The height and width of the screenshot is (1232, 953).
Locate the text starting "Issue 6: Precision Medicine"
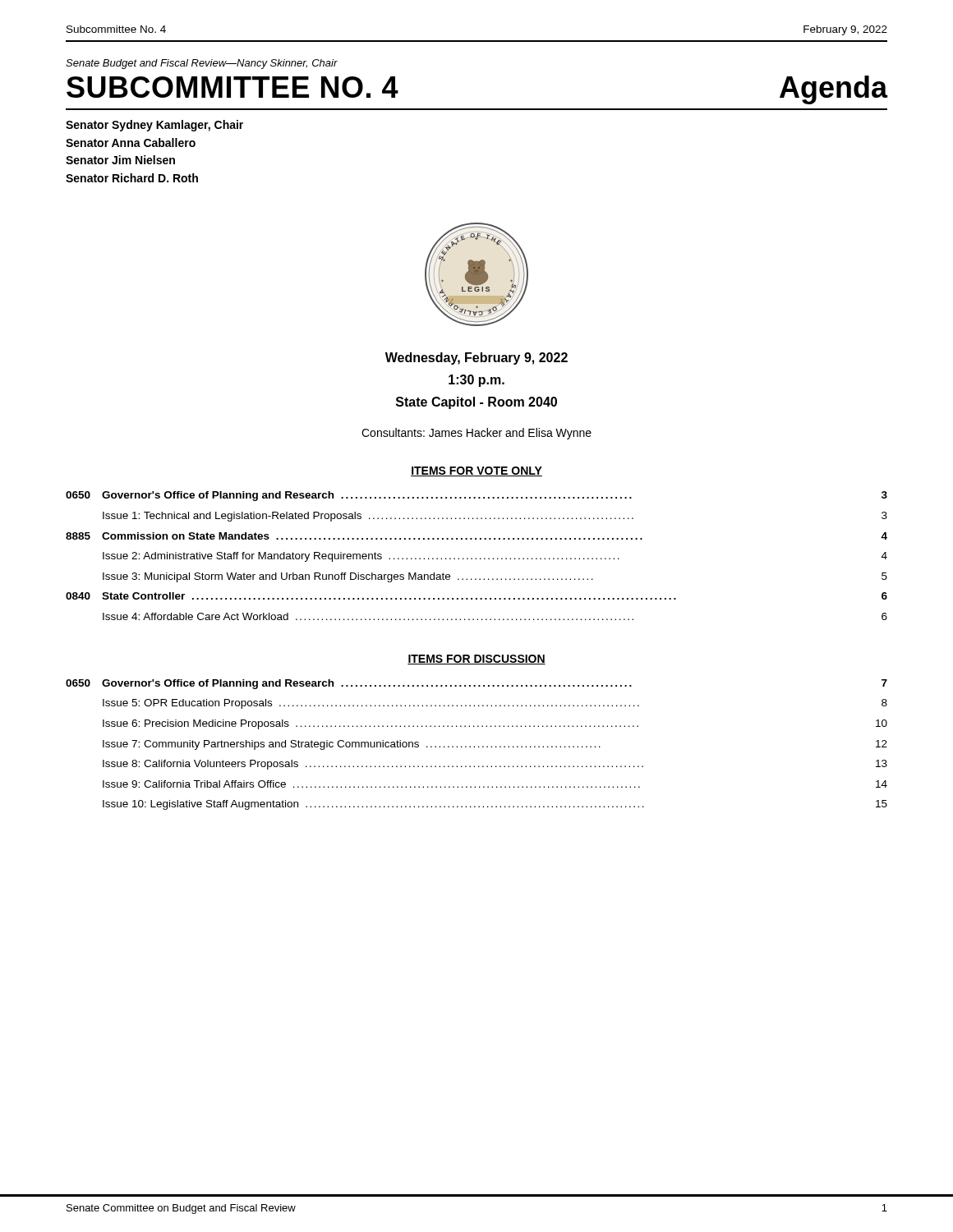(476, 724)
